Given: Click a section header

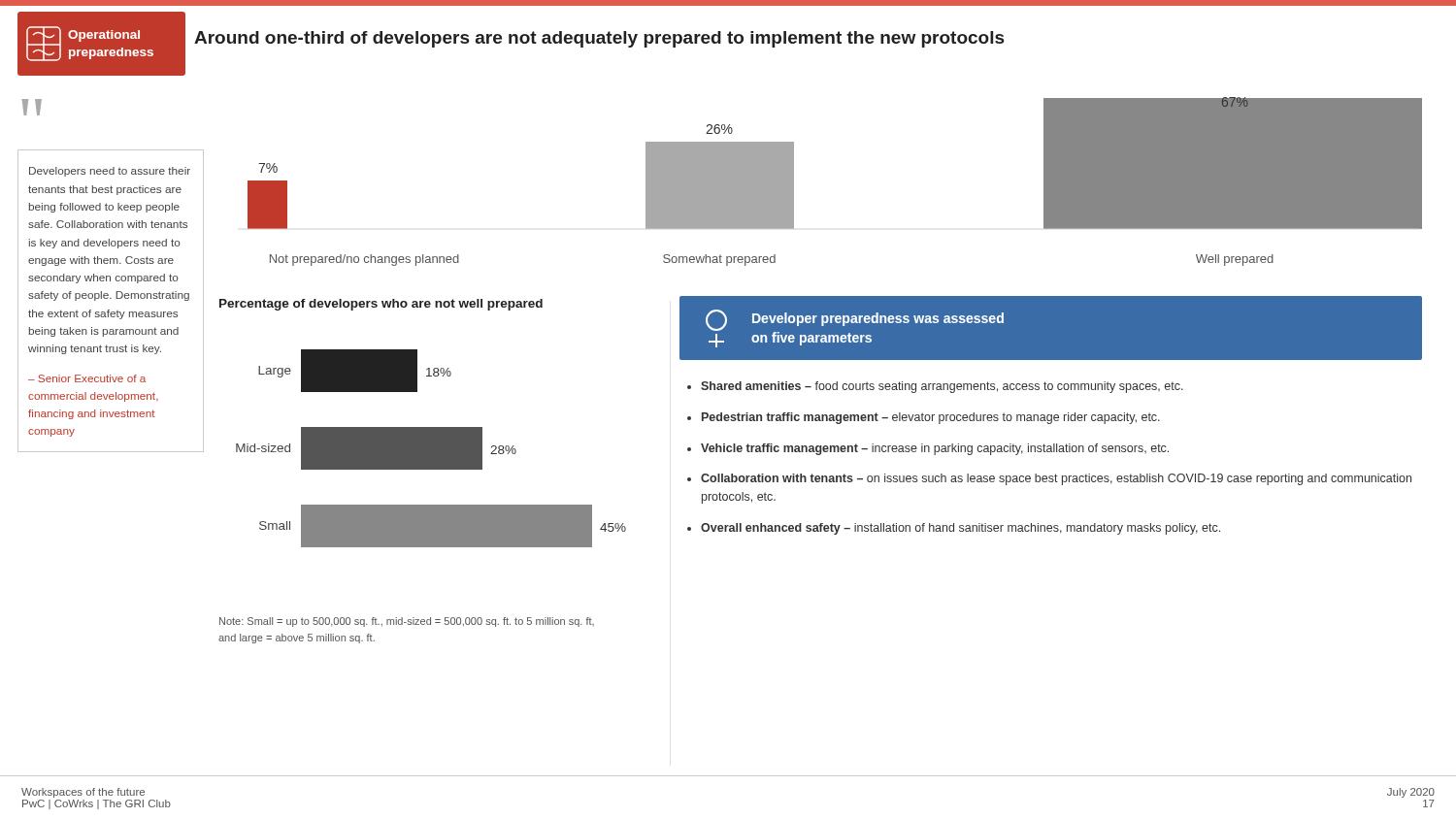Looking at the screenshot, I should 381,303.
